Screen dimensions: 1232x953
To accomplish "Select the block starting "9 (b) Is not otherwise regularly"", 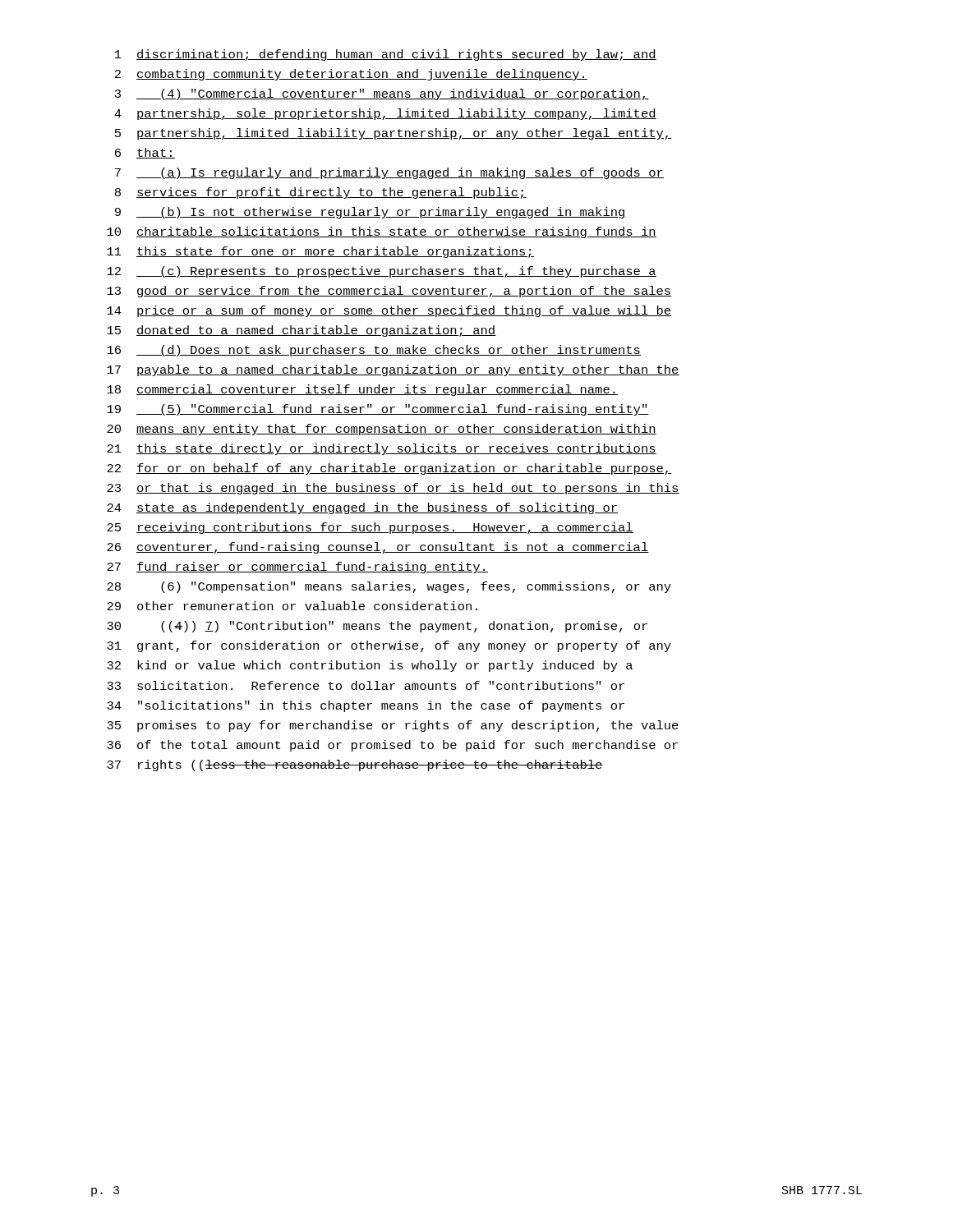I will (x=476, y=213).
